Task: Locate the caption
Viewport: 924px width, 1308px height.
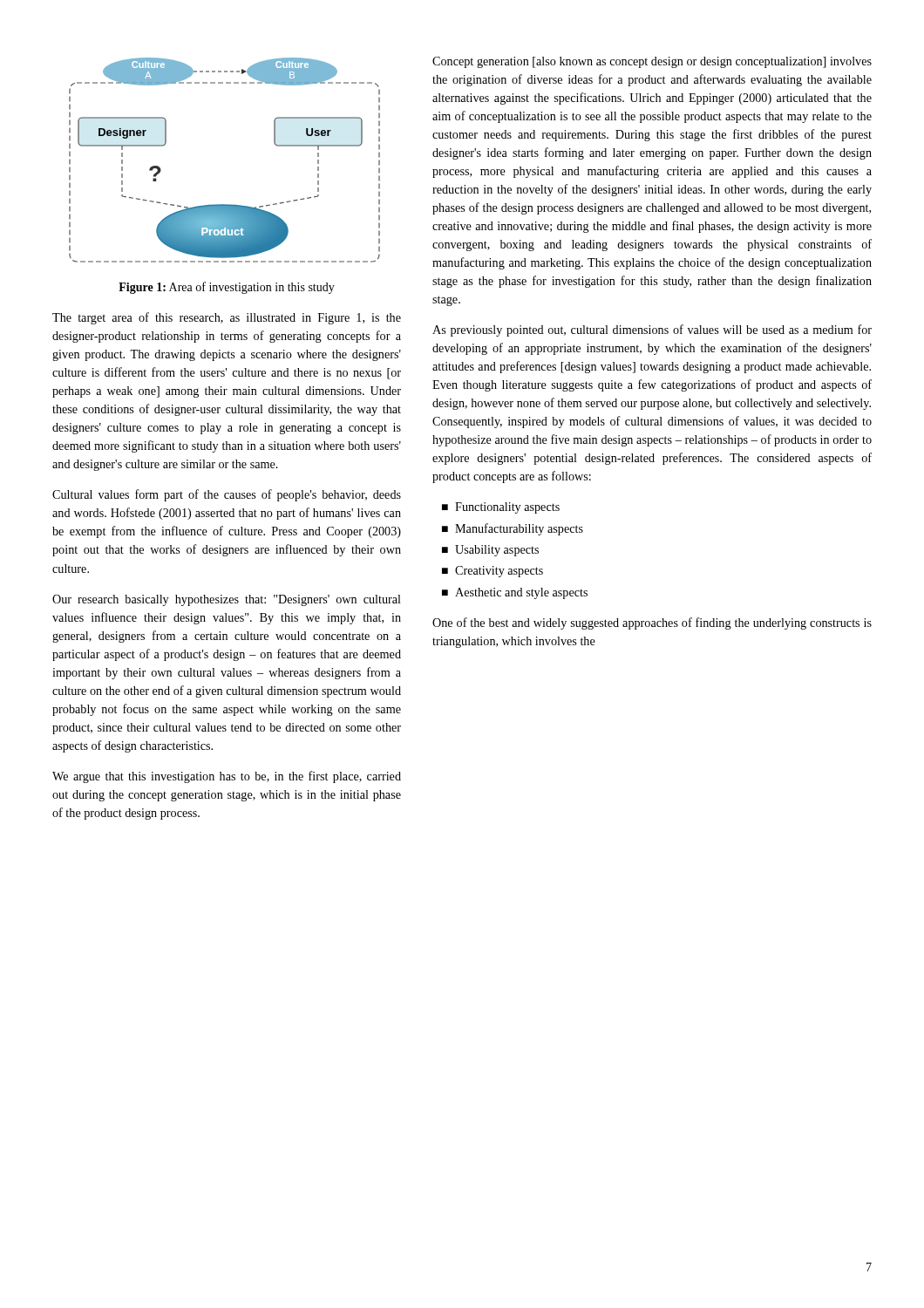Action: click(227, 287)
